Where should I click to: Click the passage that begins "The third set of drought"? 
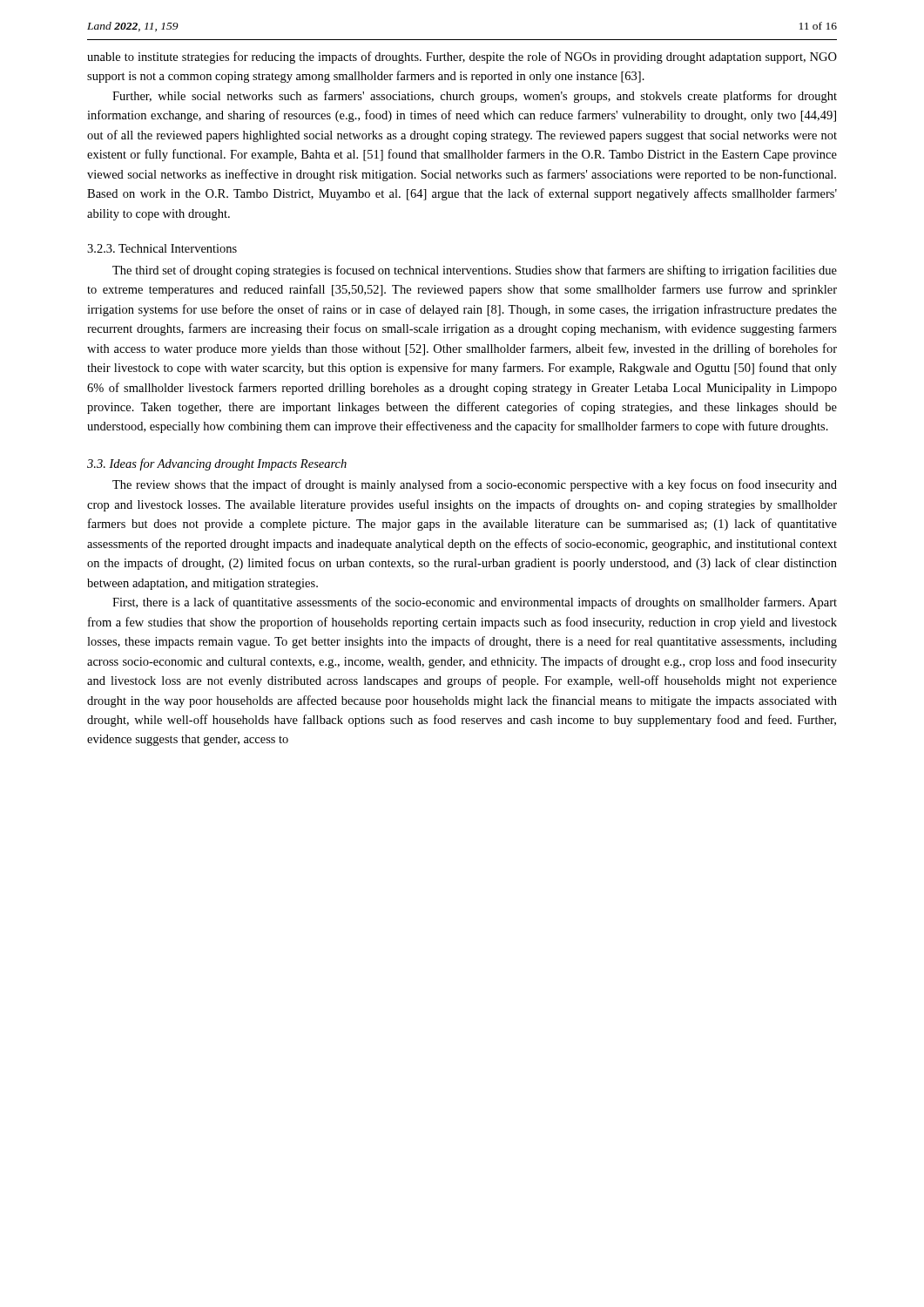(462, 348)
